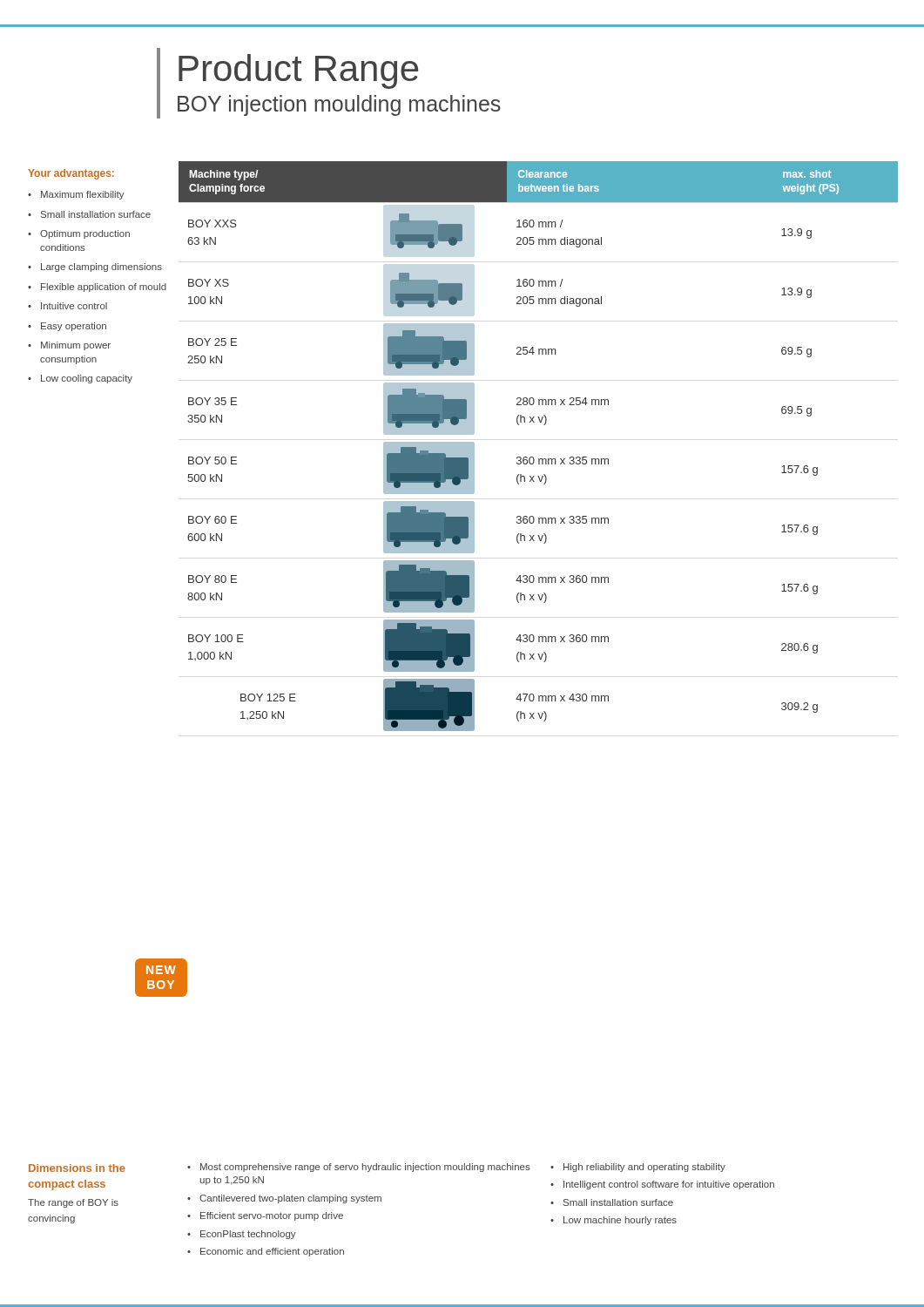Find "•Low machine hourly rates" on this page
This screenshot has width=924, height=1307.
(614, 1221)
